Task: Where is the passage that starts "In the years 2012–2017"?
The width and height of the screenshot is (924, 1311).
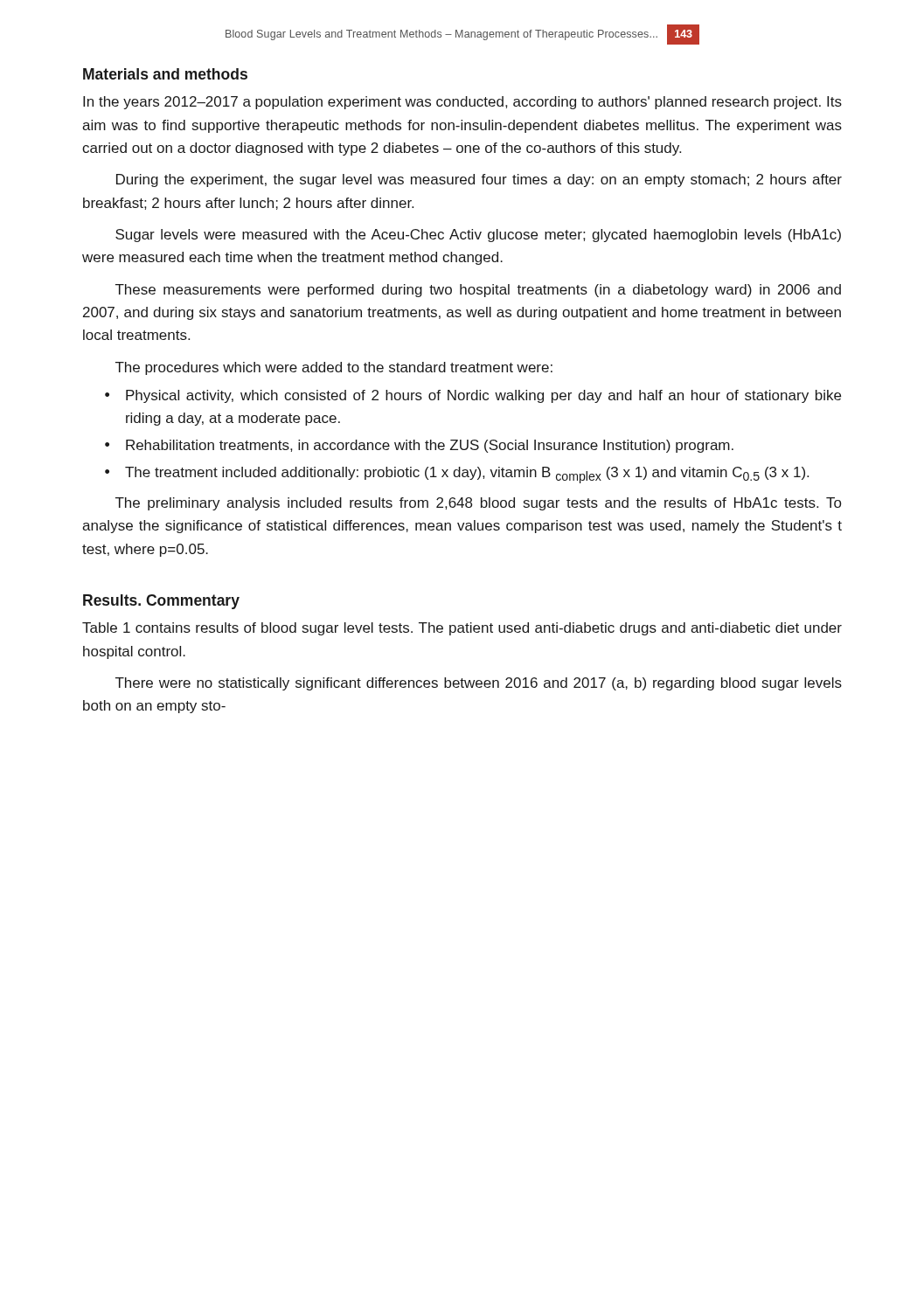Action: tap(462, 125)
